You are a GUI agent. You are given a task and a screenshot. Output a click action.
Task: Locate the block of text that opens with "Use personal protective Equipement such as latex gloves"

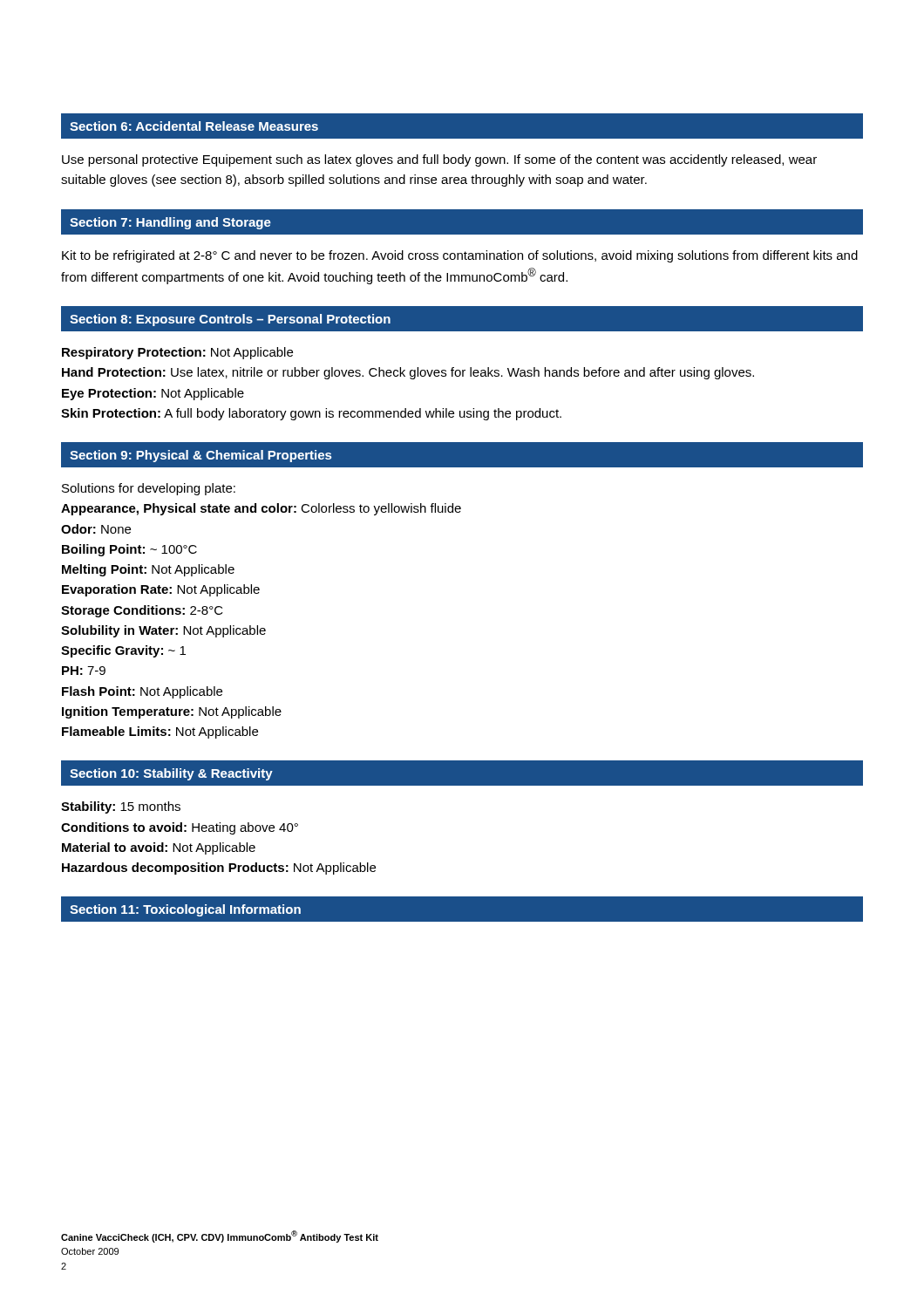pyautogui.click(x=439, y=169)
